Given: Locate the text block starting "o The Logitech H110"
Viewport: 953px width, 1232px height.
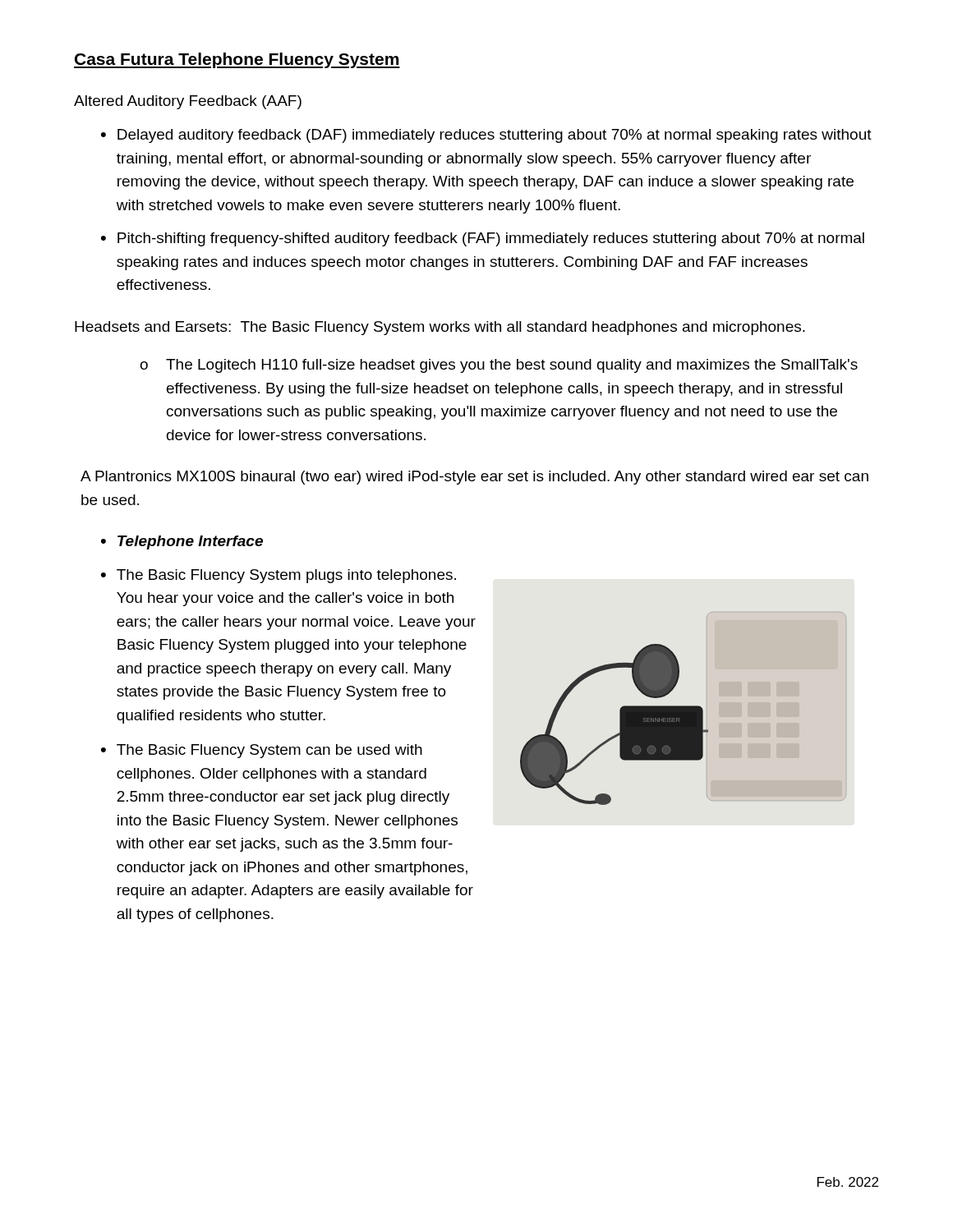Looking at the screenshot, I should click(509, 400).
